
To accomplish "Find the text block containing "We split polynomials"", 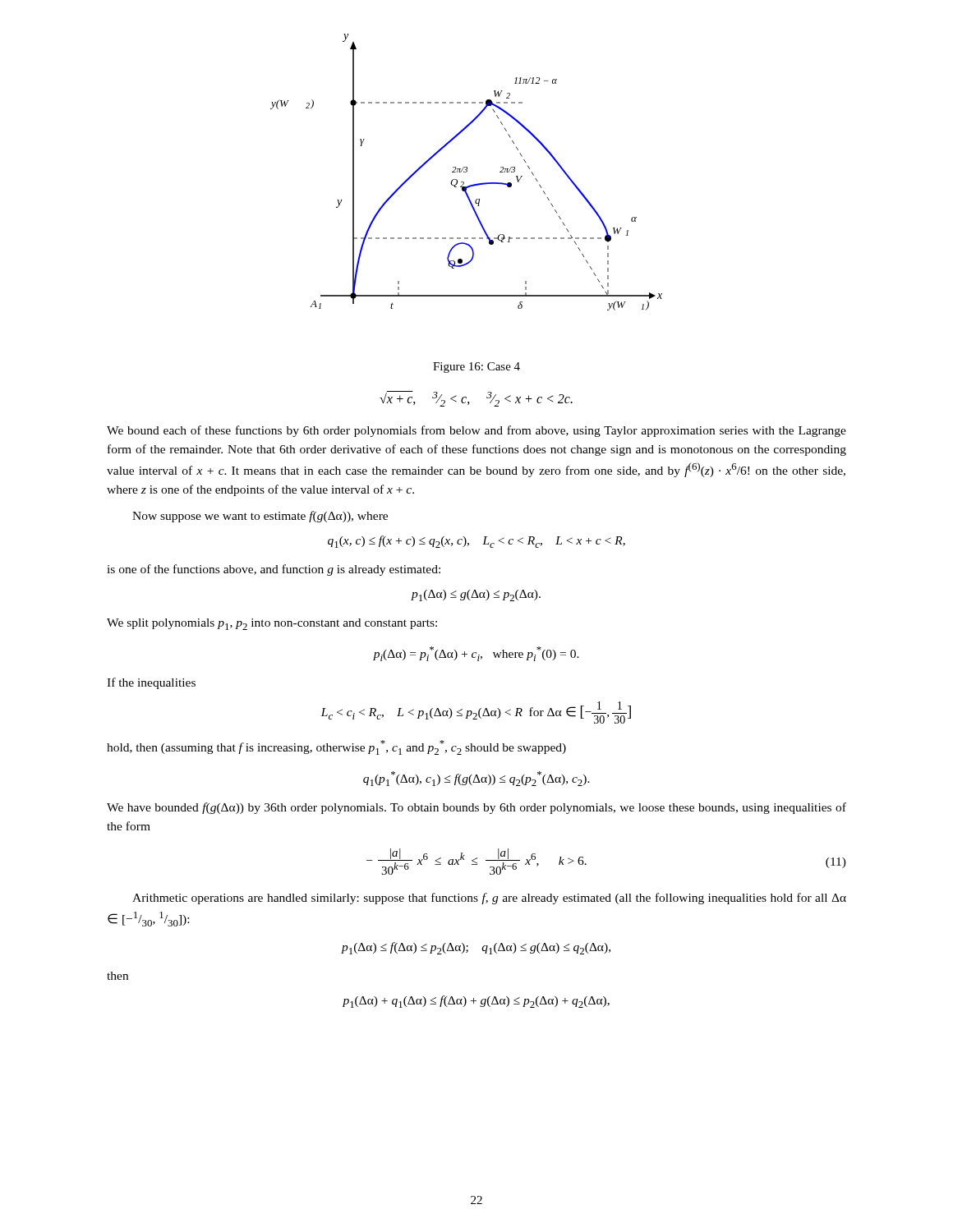I will [x=273, y=624].
